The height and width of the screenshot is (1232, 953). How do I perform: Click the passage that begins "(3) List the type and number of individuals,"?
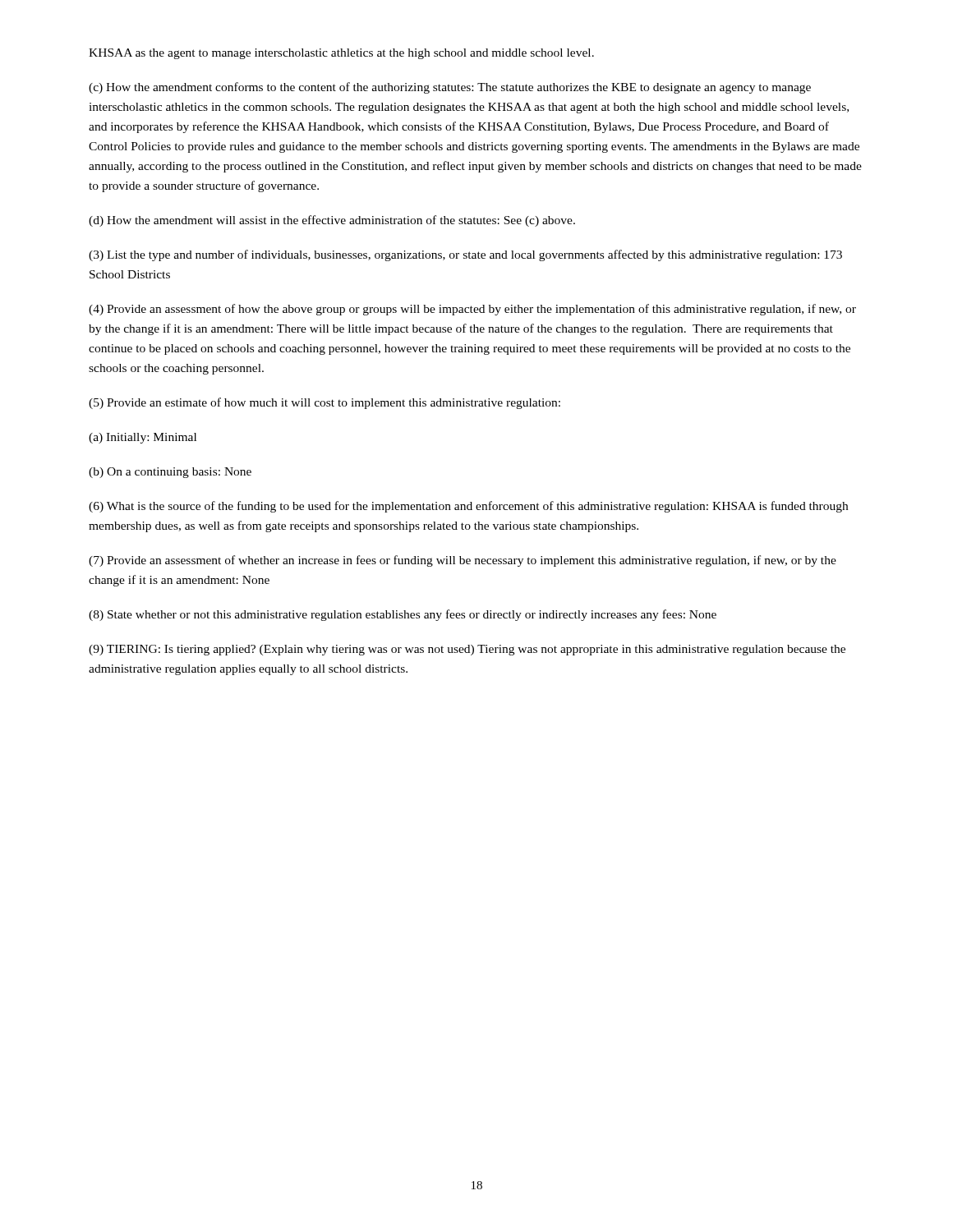tap(466, 264)
